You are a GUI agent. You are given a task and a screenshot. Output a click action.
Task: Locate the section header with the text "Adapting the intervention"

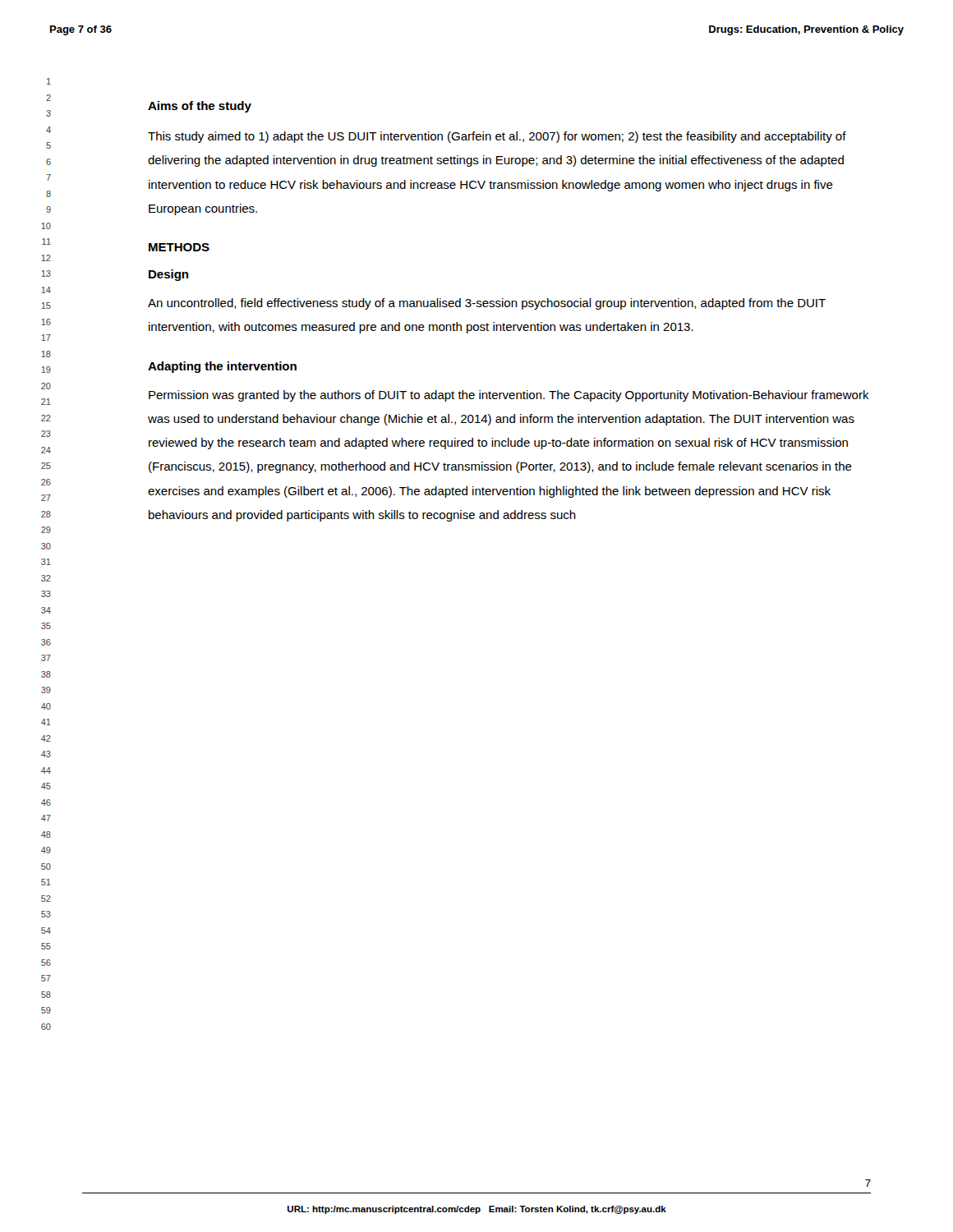(223, 365)
